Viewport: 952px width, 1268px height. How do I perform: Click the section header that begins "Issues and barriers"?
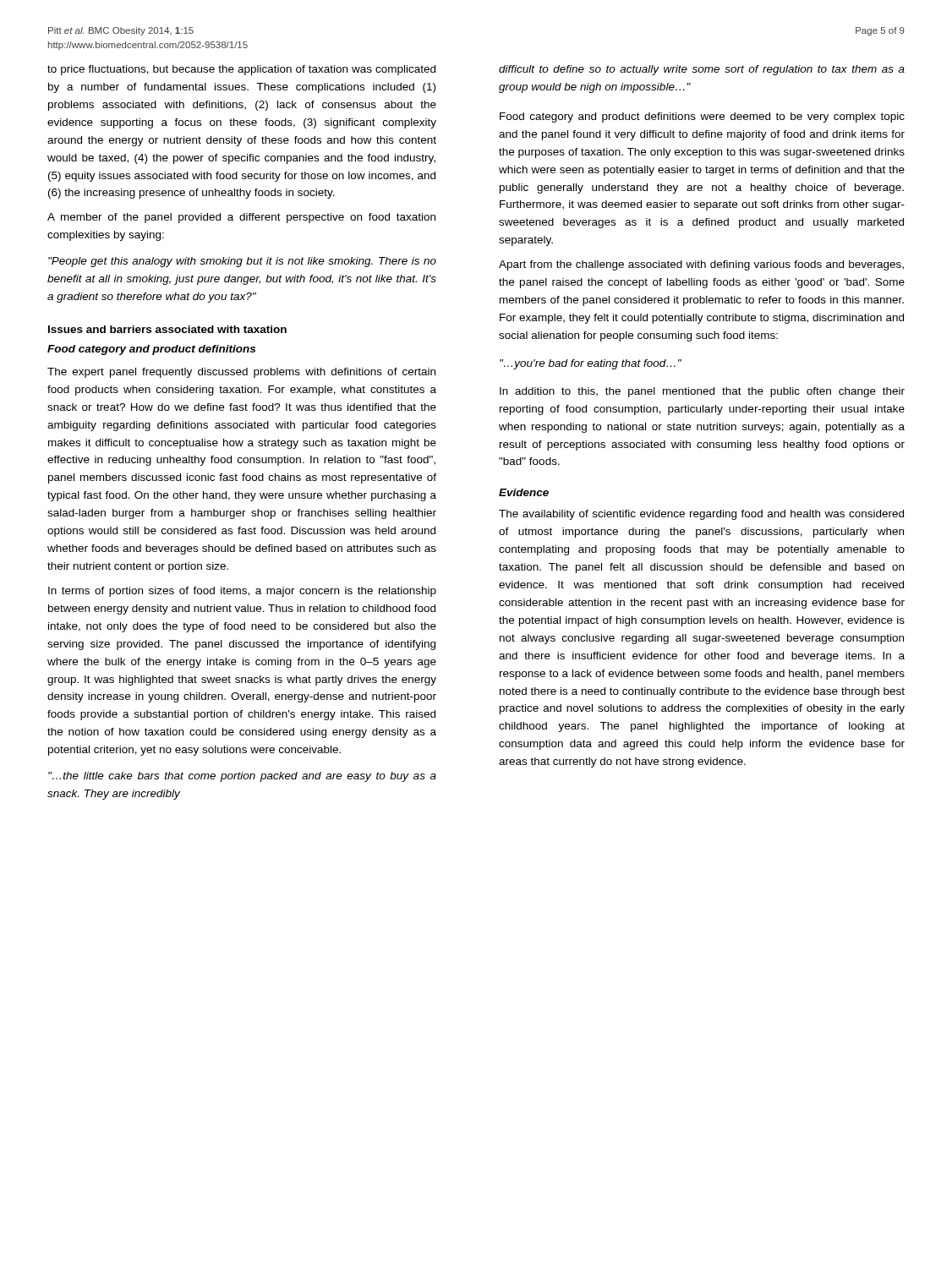pos(167,329)
